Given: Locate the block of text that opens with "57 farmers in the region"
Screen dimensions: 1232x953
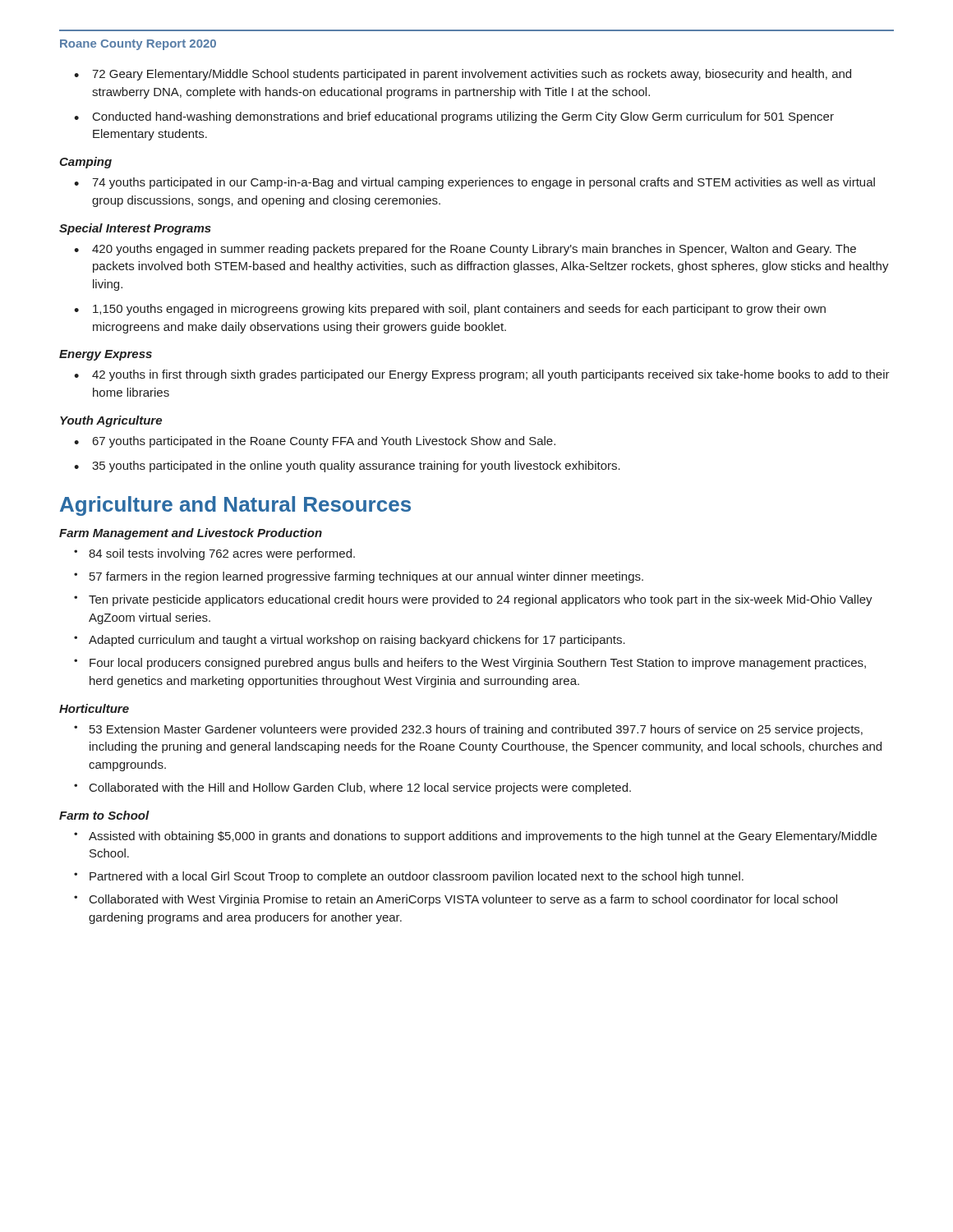Looking at the screenshot, I should pos(367,576).
